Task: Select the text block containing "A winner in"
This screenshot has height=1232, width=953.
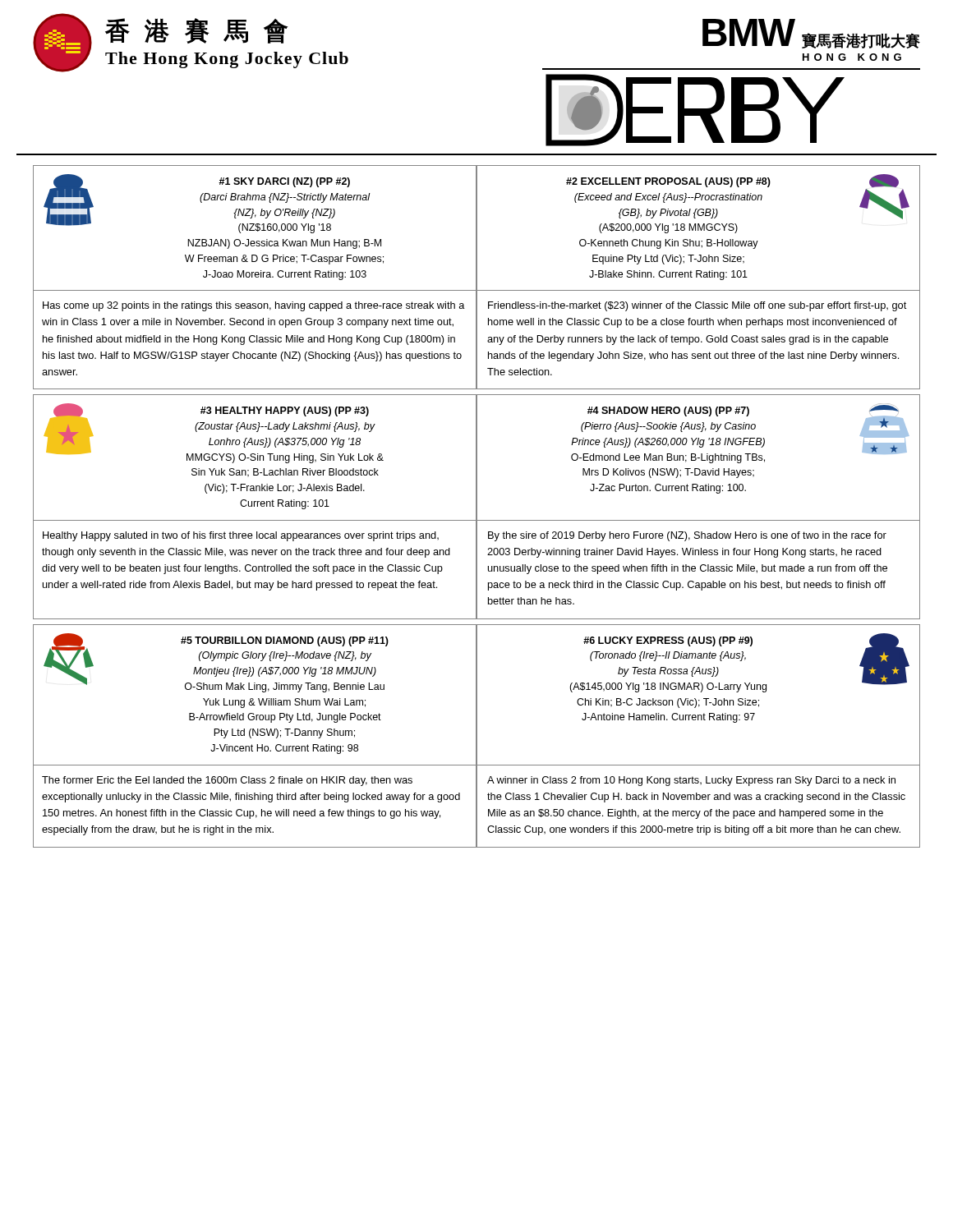Action: coord(696,804)
